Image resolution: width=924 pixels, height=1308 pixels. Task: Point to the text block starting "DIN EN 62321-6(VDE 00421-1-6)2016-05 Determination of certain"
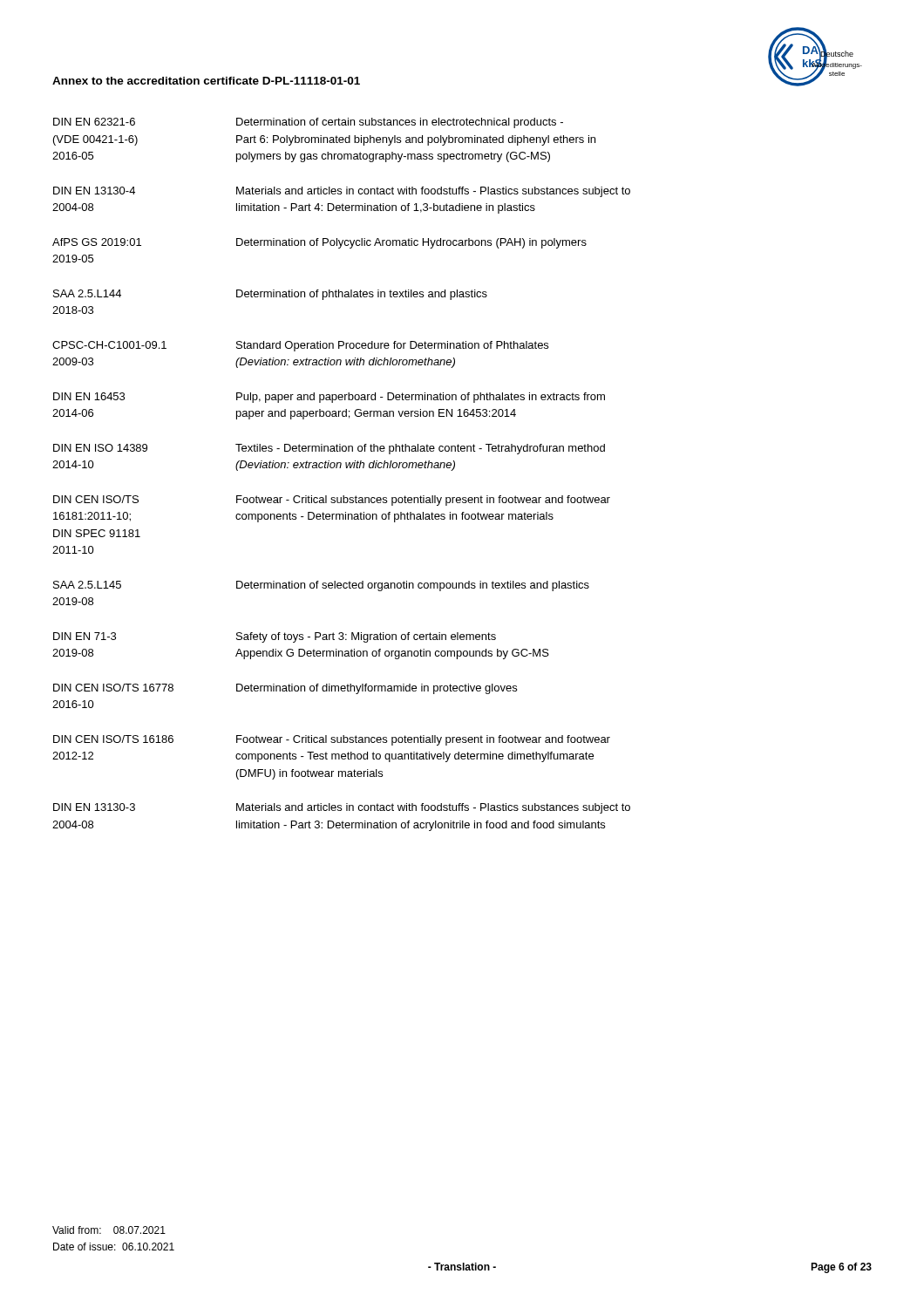coord(462,139)
